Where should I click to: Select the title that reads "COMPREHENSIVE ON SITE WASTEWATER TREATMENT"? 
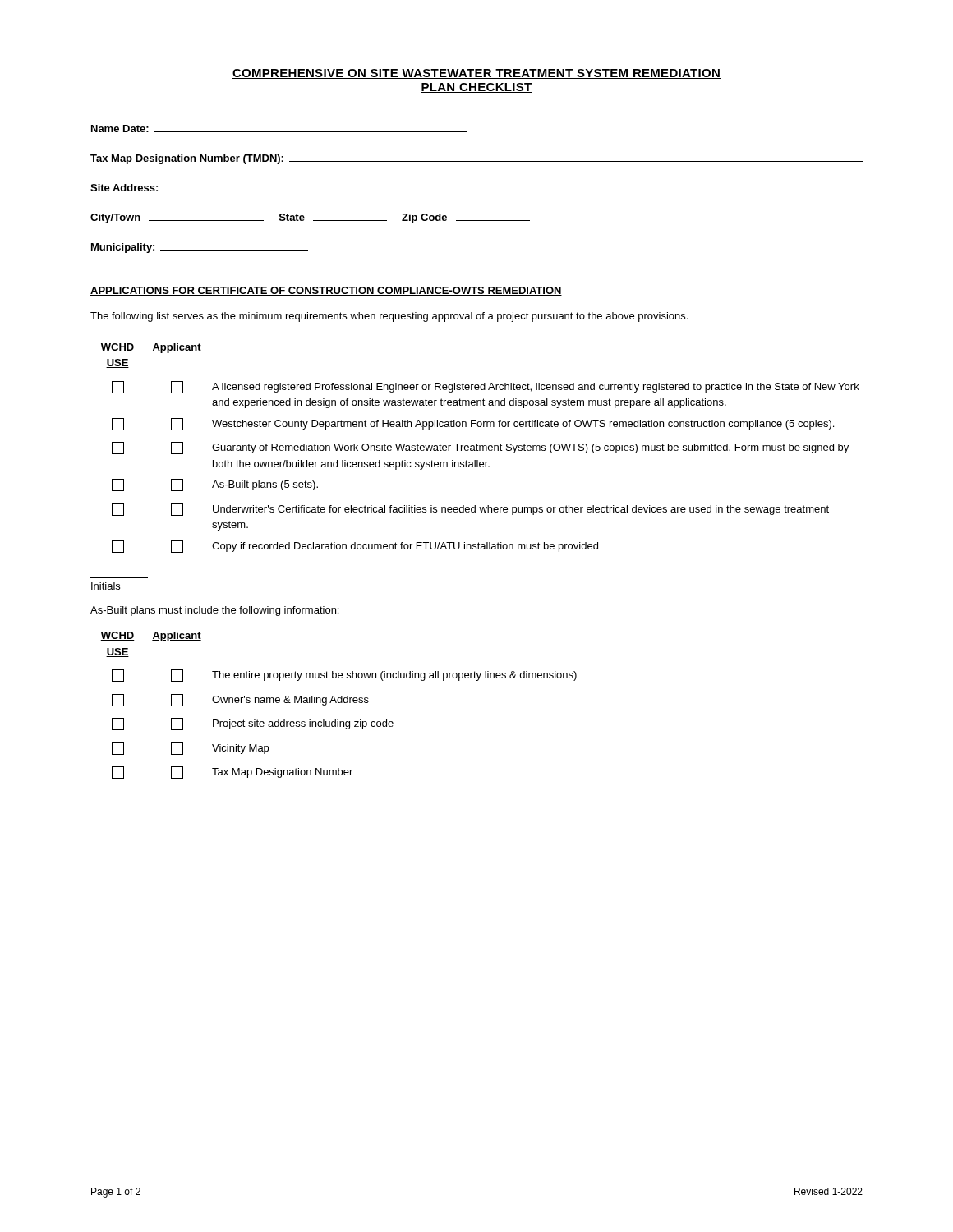click(476, 80)
